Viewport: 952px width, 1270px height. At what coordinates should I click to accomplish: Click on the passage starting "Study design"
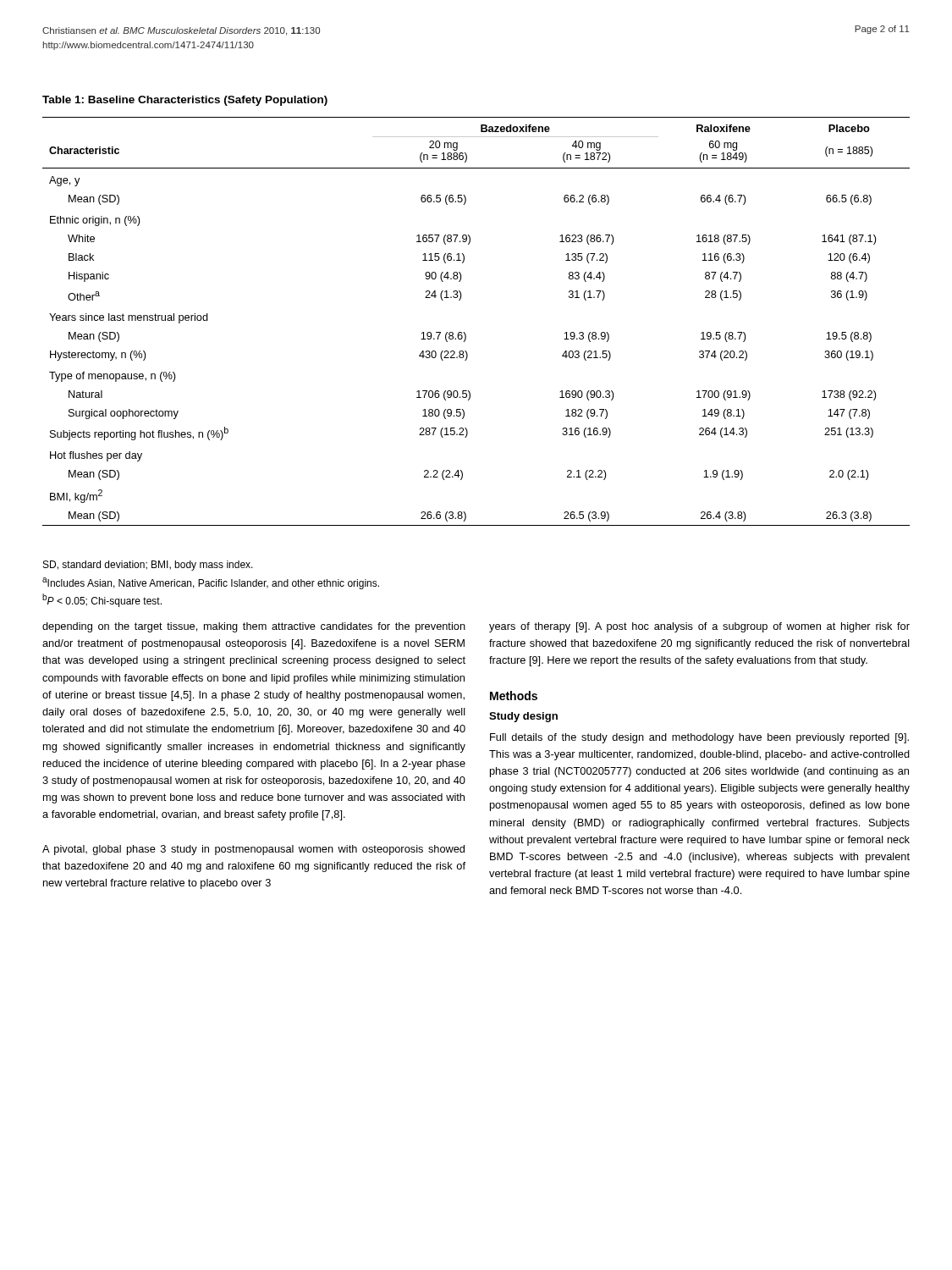point(524,716)
